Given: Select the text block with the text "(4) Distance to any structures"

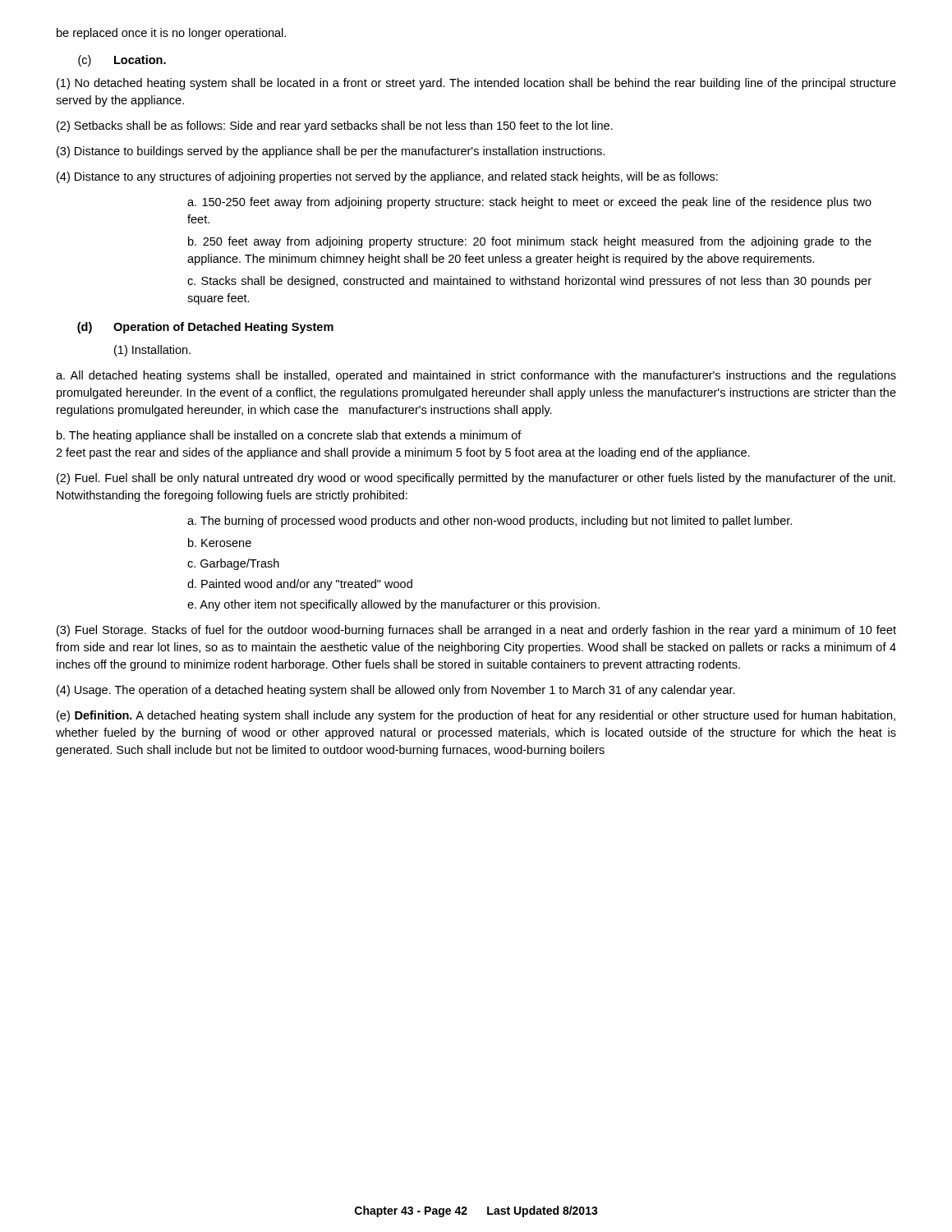Looking at the screenshot, I should 387,177.
